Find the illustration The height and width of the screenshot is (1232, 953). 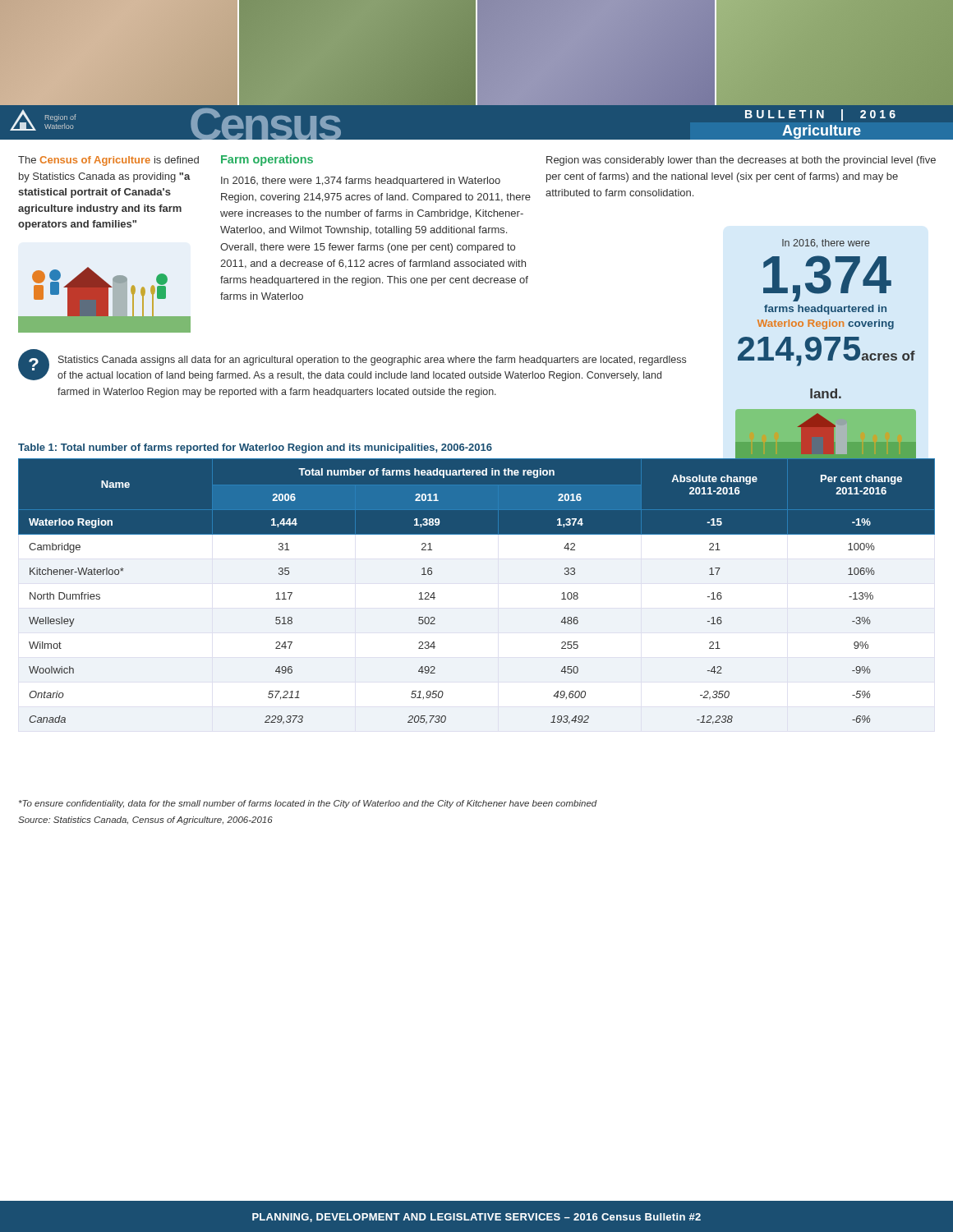[104, 287]
